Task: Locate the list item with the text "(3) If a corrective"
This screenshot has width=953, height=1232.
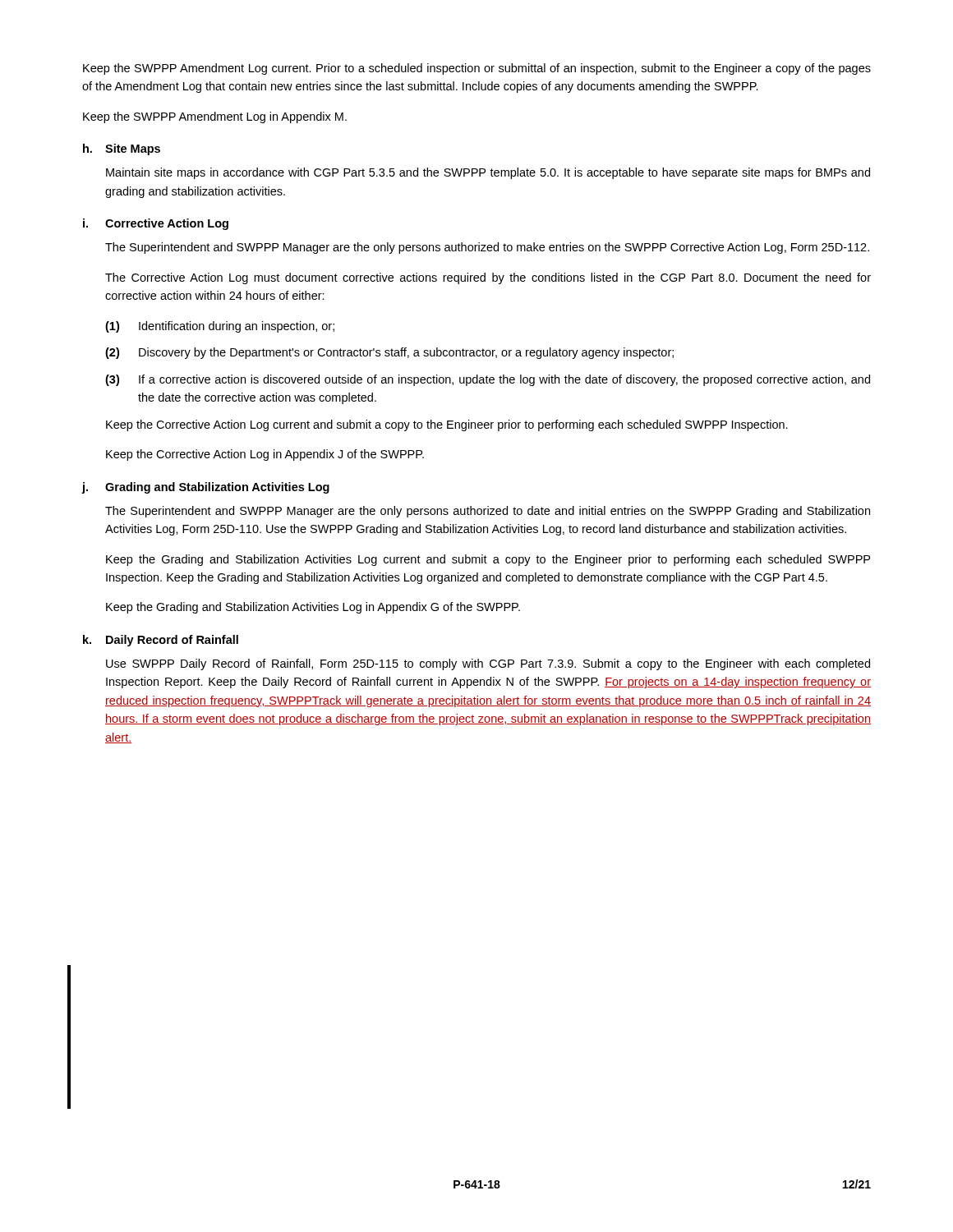Action: click(488, 389)
